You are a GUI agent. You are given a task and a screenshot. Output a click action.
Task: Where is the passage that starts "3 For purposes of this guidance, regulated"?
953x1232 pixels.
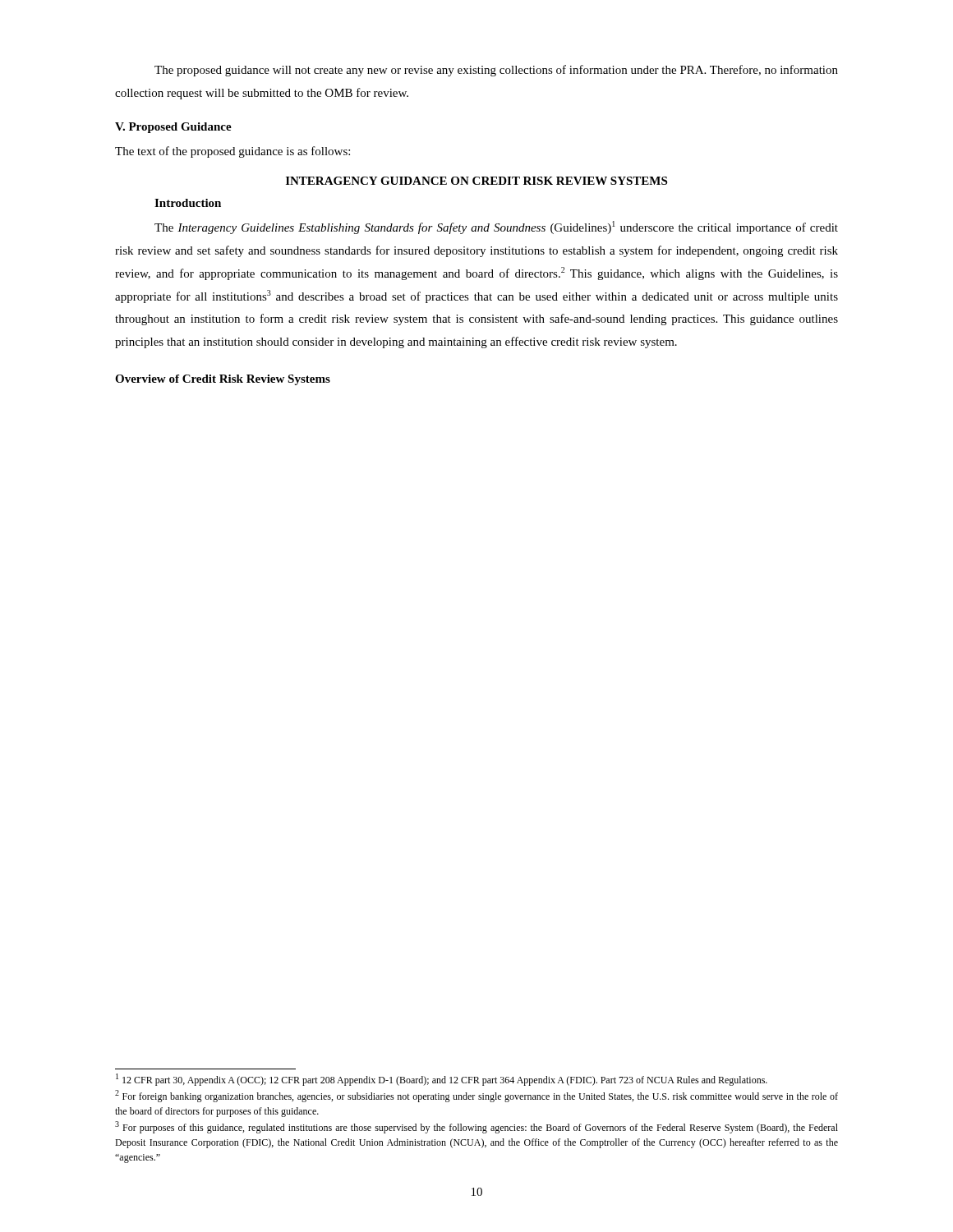pos(476,1142)
